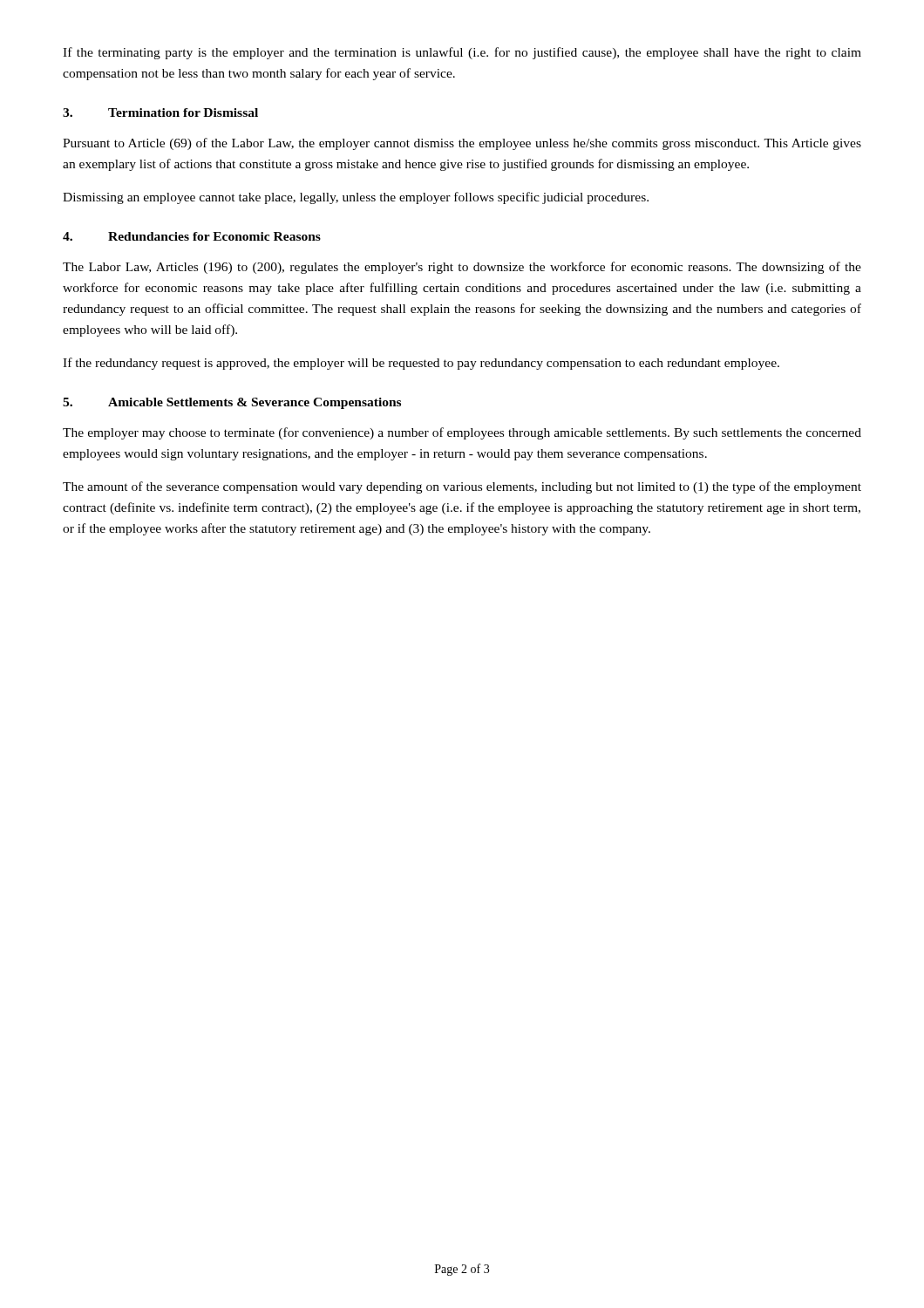Point to the text starting "Pursuant to Article"
The width and height of the screenshot is (924, 1308).
(x=462, y=154)
